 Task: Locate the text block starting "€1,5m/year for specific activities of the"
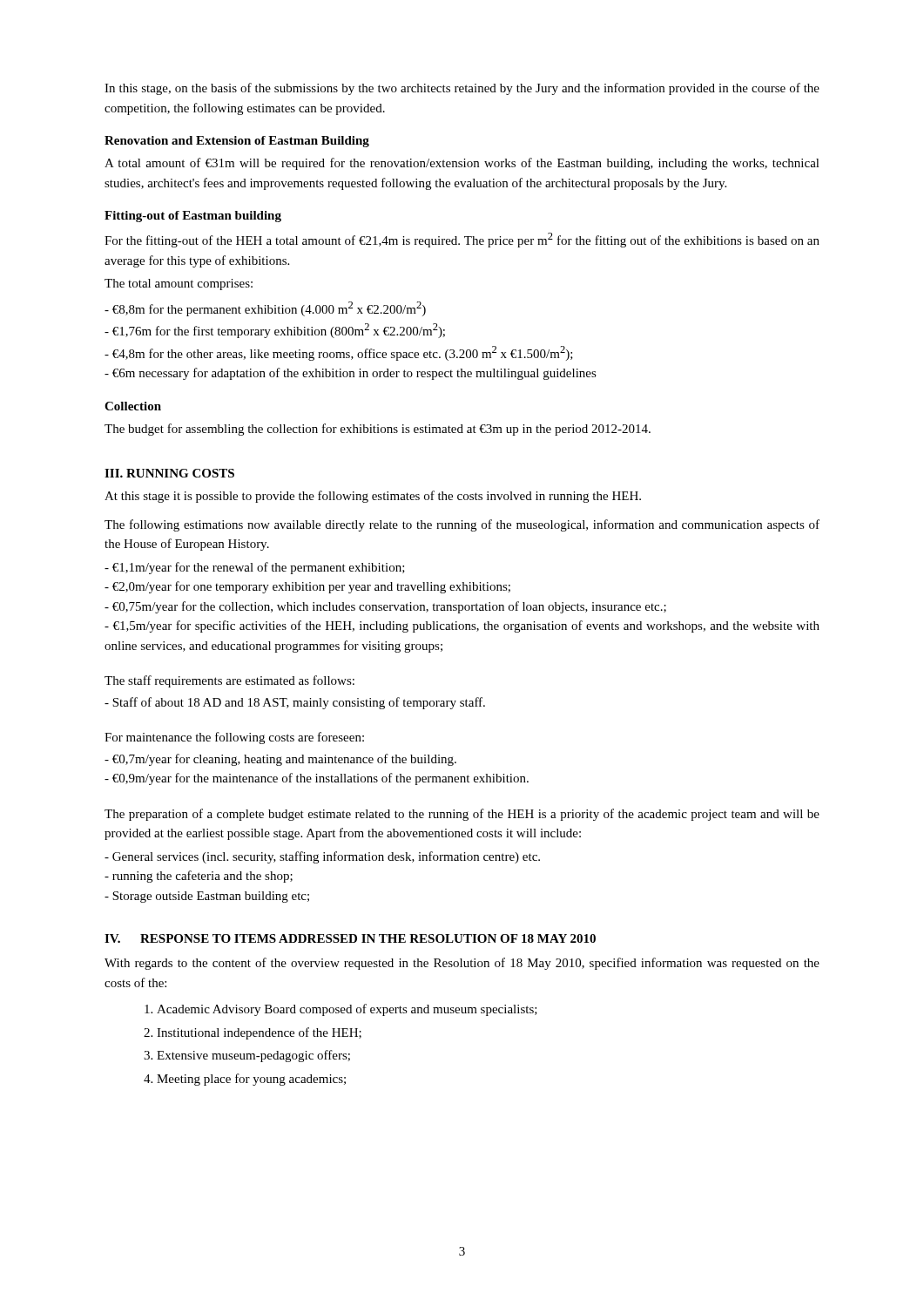[462, 635]
